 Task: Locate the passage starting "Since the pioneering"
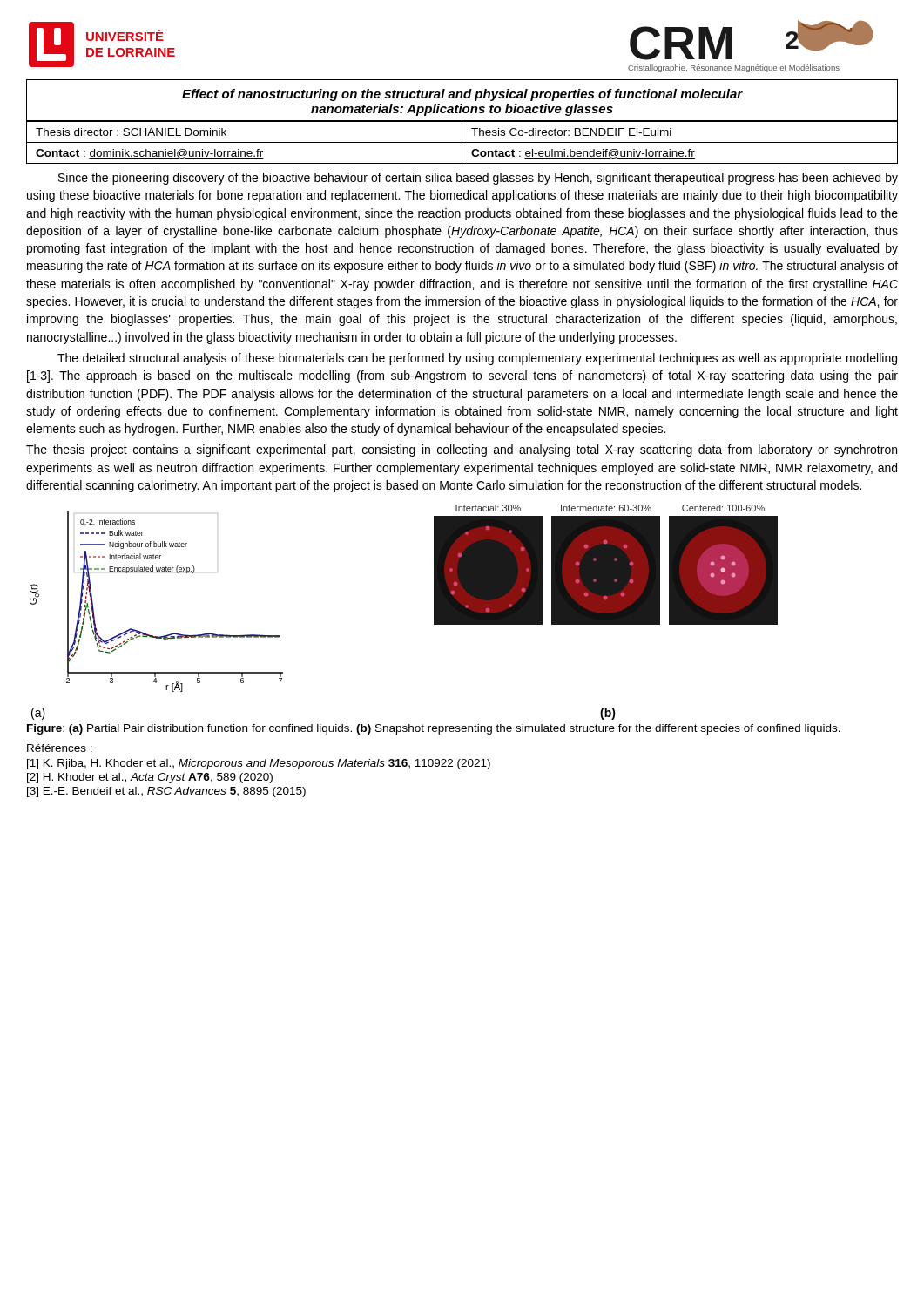tap(462, 257)
